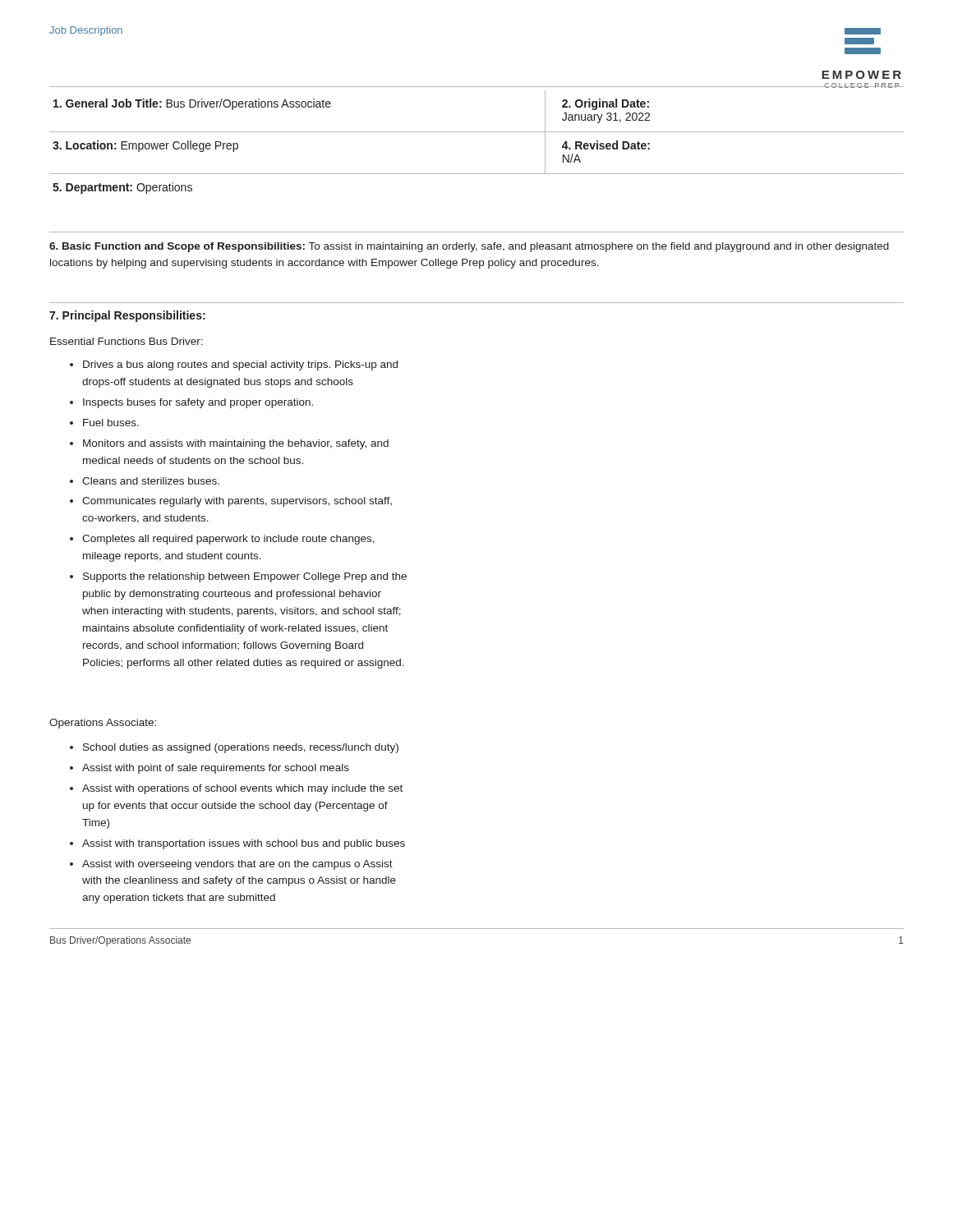The width and height of the screenshot is (953, 1232).
Task: Locate the list item with the text "School duties as assigned (operations needs, recess/lunch"
Action: (241, 747)
